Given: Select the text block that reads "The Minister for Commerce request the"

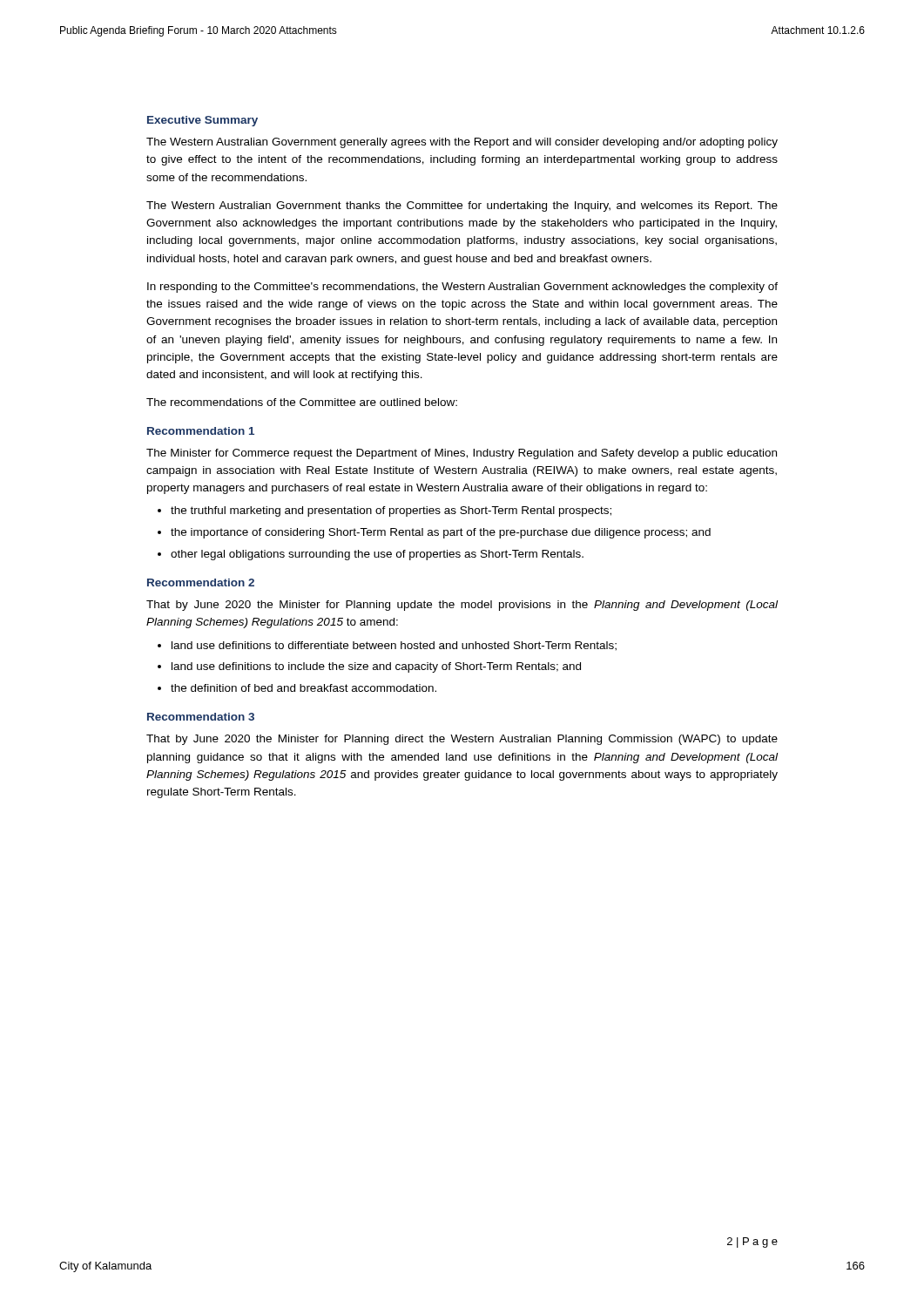Looking at the screenshot, I should coord(462,470).
